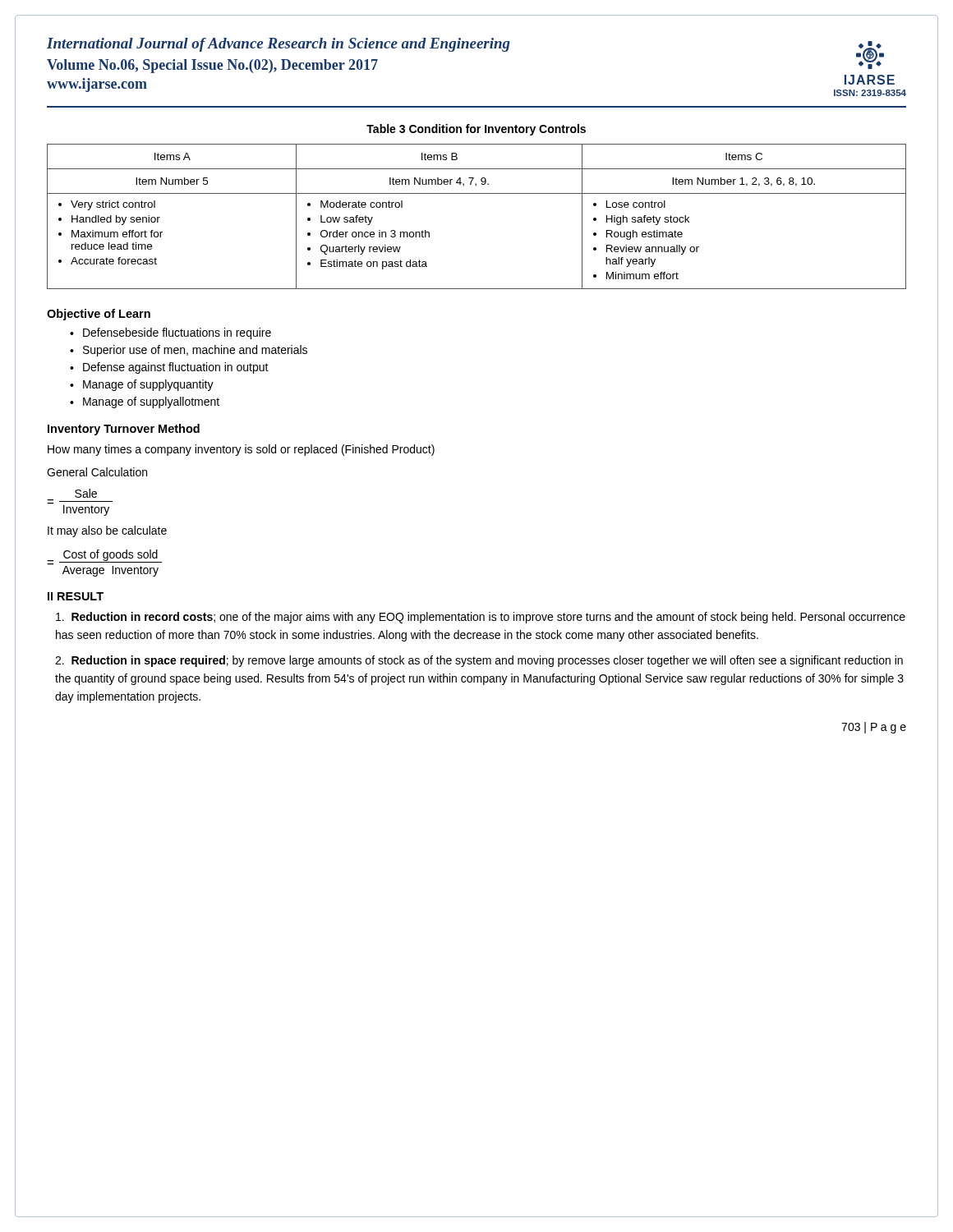
Task: Locate the text "II RESULT"
Action: coord(75,596)
